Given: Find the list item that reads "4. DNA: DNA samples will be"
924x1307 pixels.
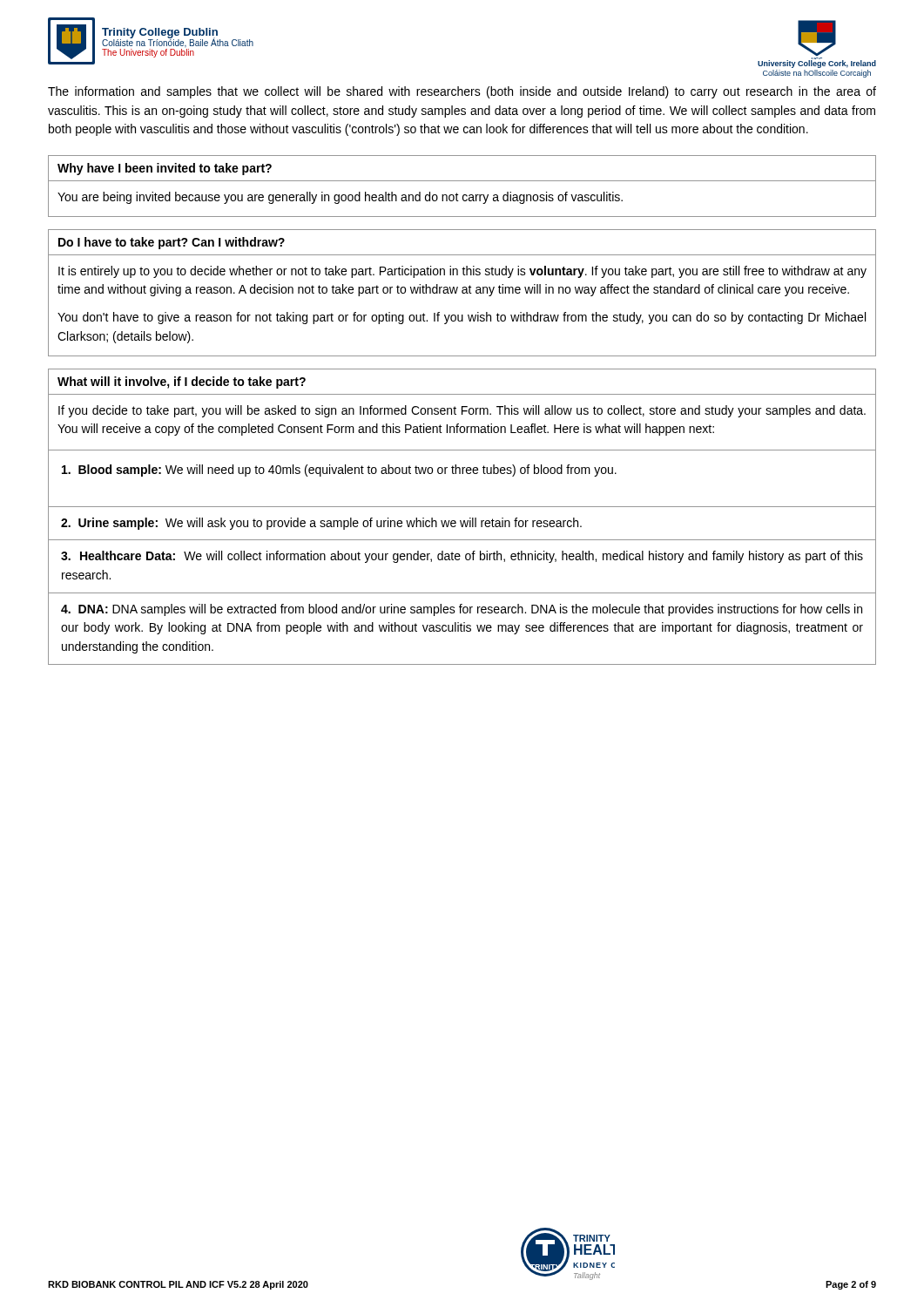Looking at the screenshot, I should pos(462,628).
